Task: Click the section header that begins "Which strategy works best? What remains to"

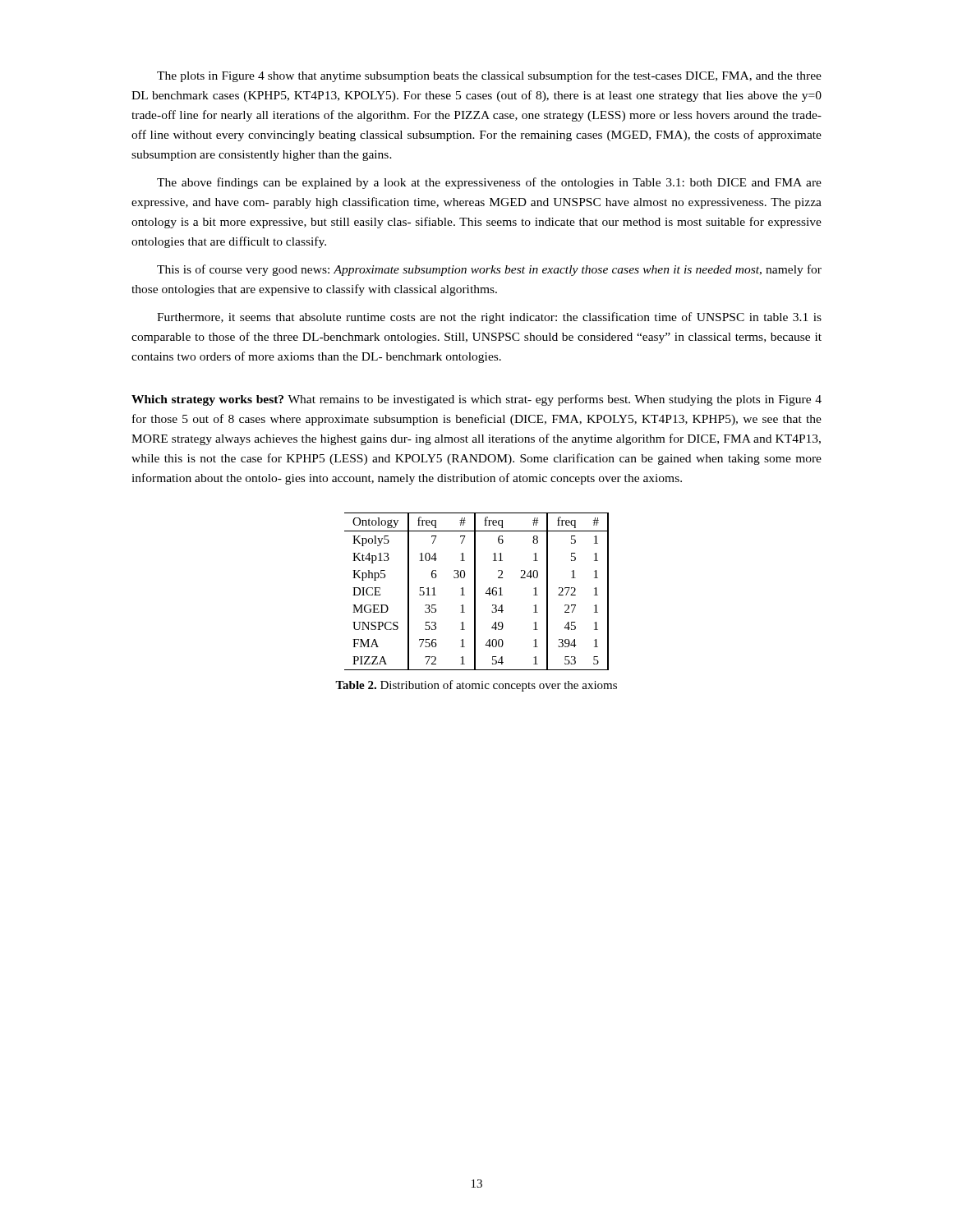Action: click(x=476, y=439)
